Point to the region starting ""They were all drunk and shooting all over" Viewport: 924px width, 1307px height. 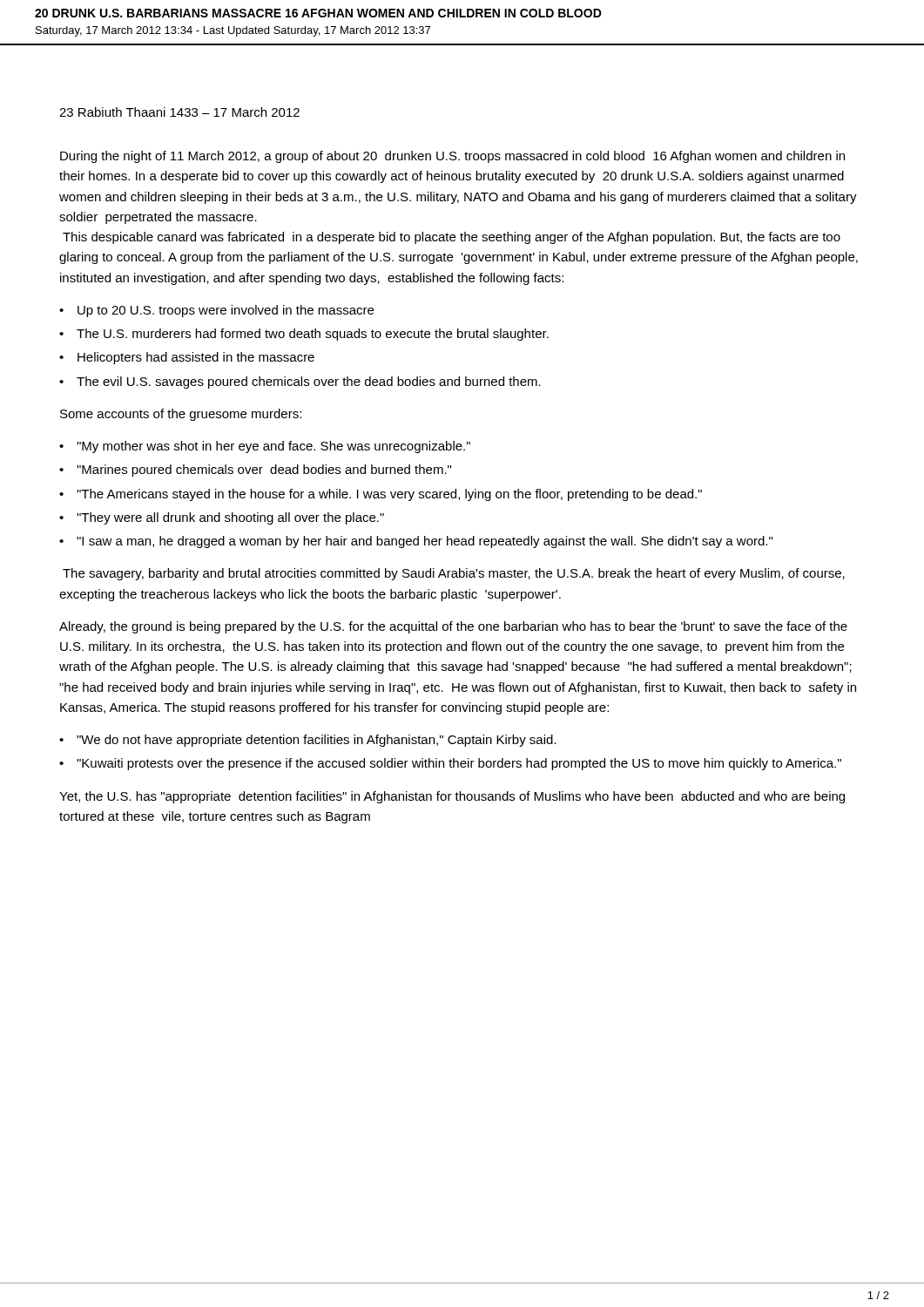pyautogui.click(x=230, y=517)
